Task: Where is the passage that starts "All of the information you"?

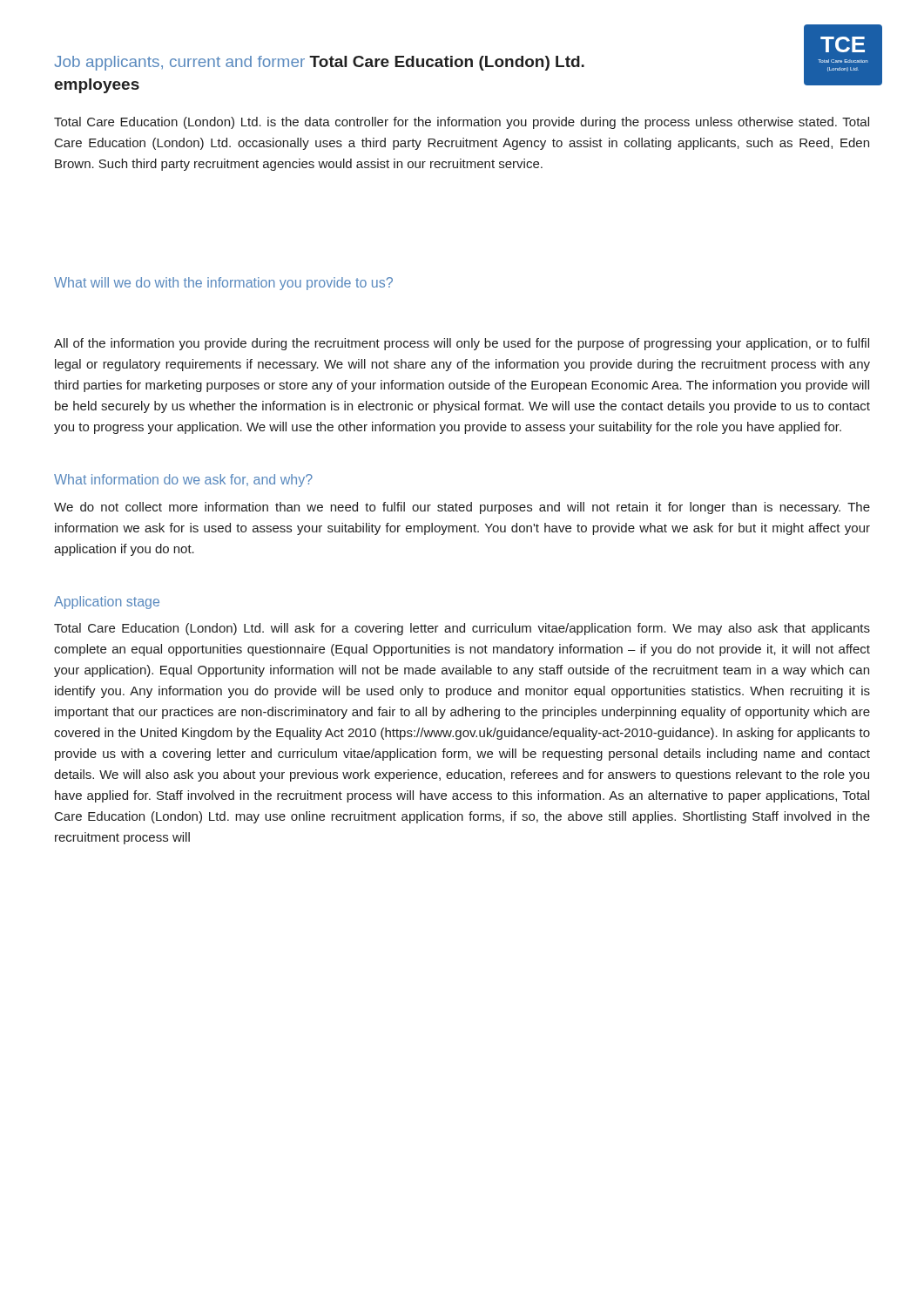Action: 462,385
